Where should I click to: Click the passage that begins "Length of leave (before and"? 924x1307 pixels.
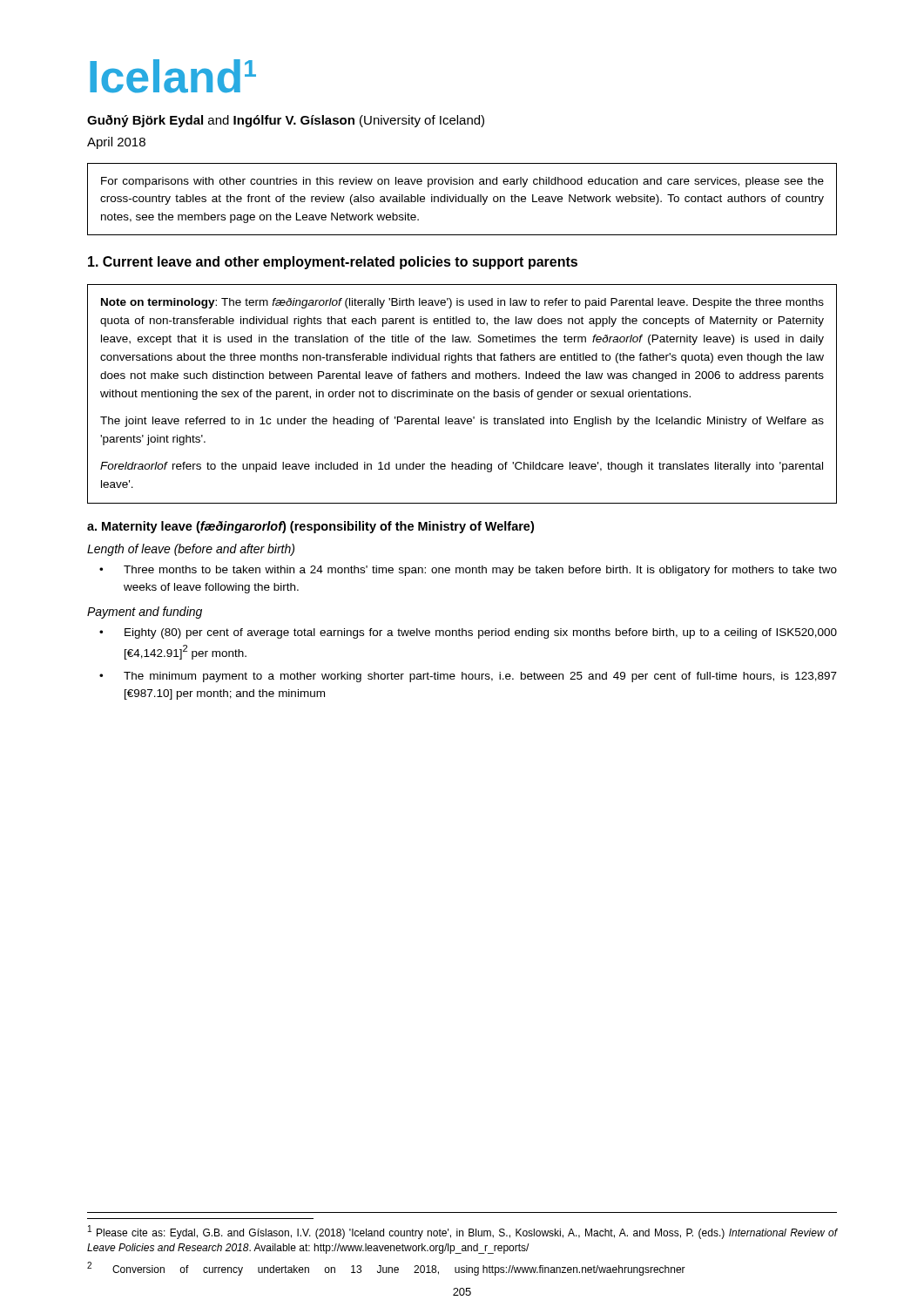click(191, 549)
